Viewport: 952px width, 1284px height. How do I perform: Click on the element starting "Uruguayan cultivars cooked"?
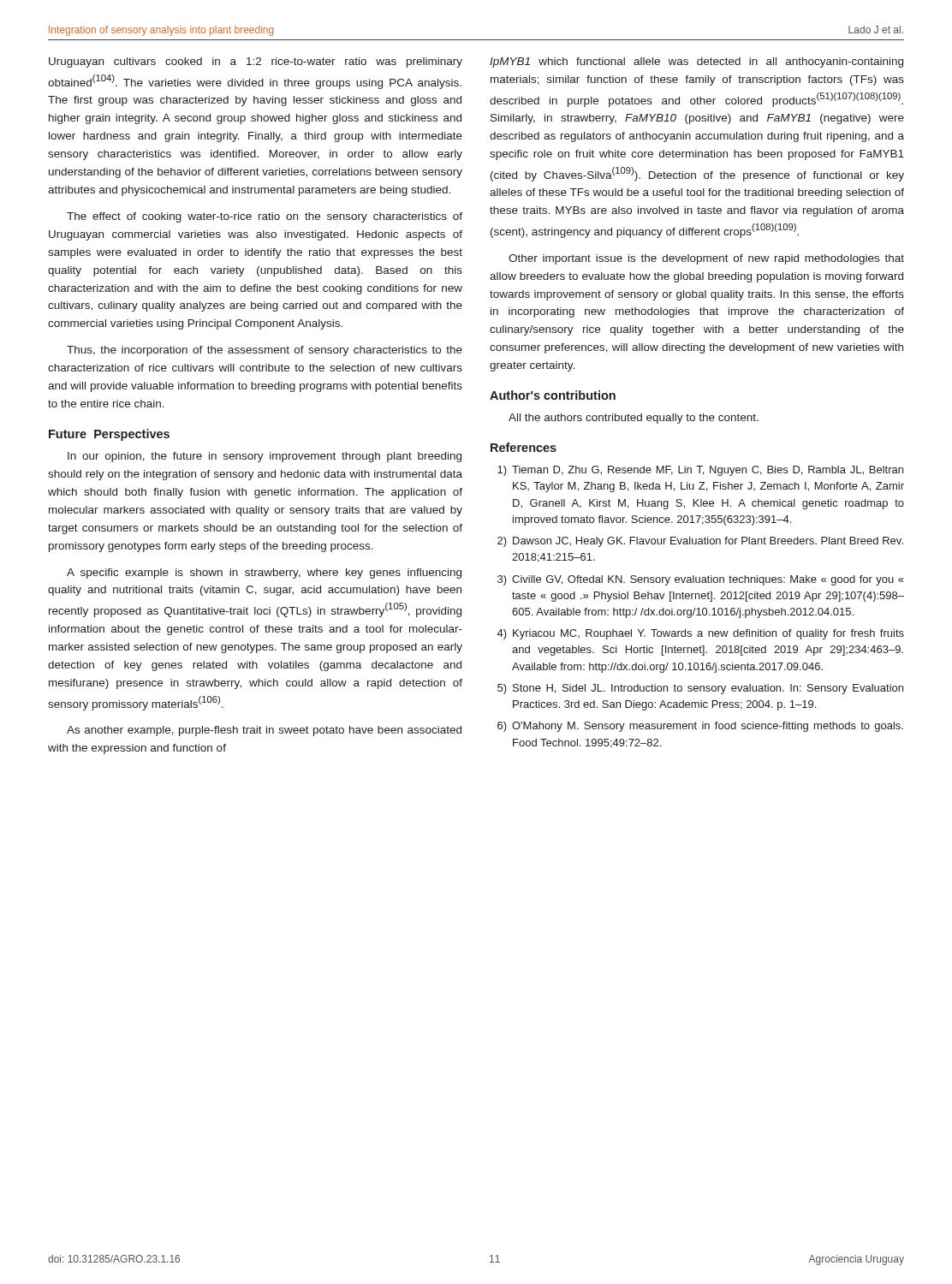pyautogui.click(x=255, y=126)
